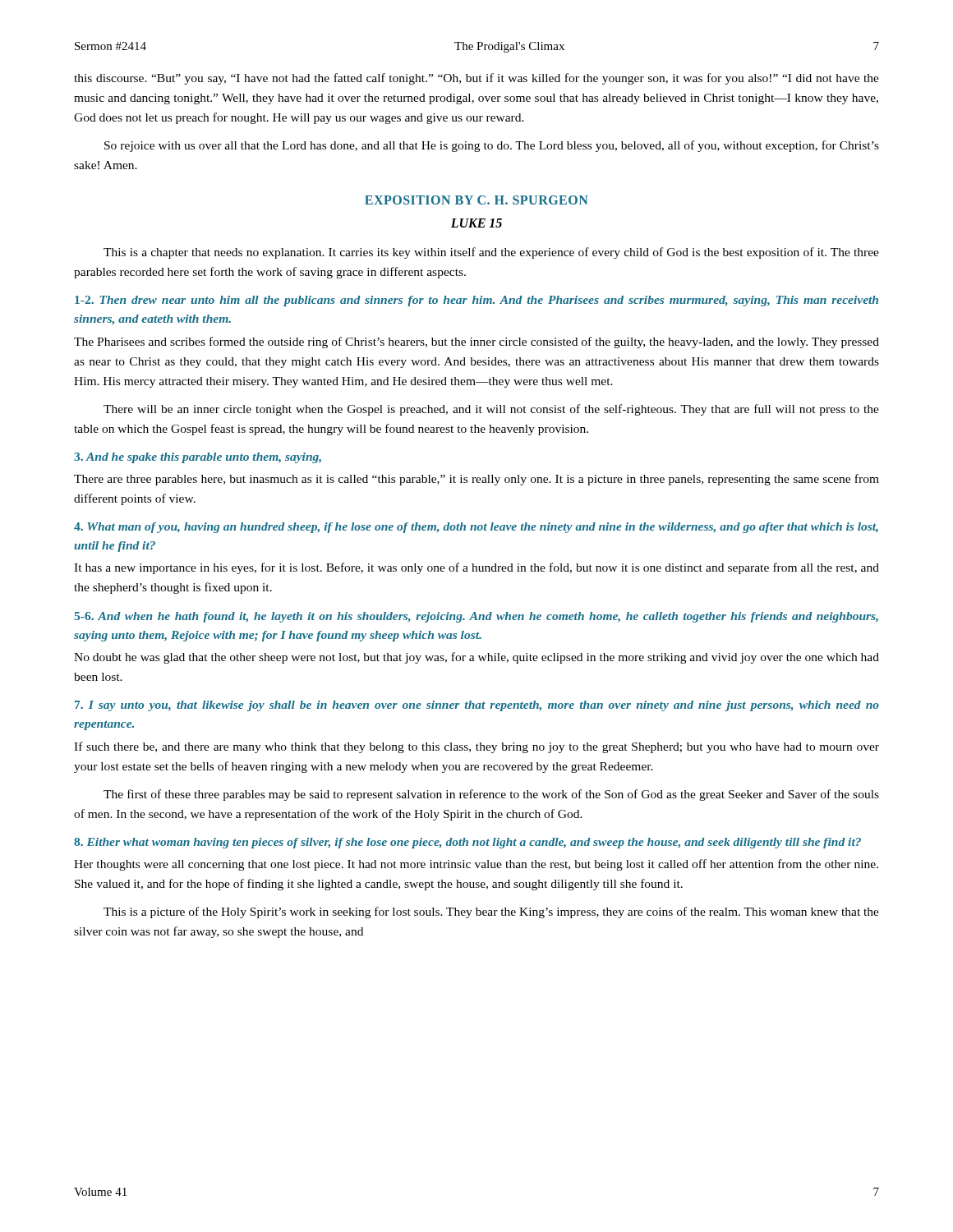Click on the region starting "This is a chapter that needs no explanation."
The height and width of the screenshot is (1232, 953).
click(476, 262)
